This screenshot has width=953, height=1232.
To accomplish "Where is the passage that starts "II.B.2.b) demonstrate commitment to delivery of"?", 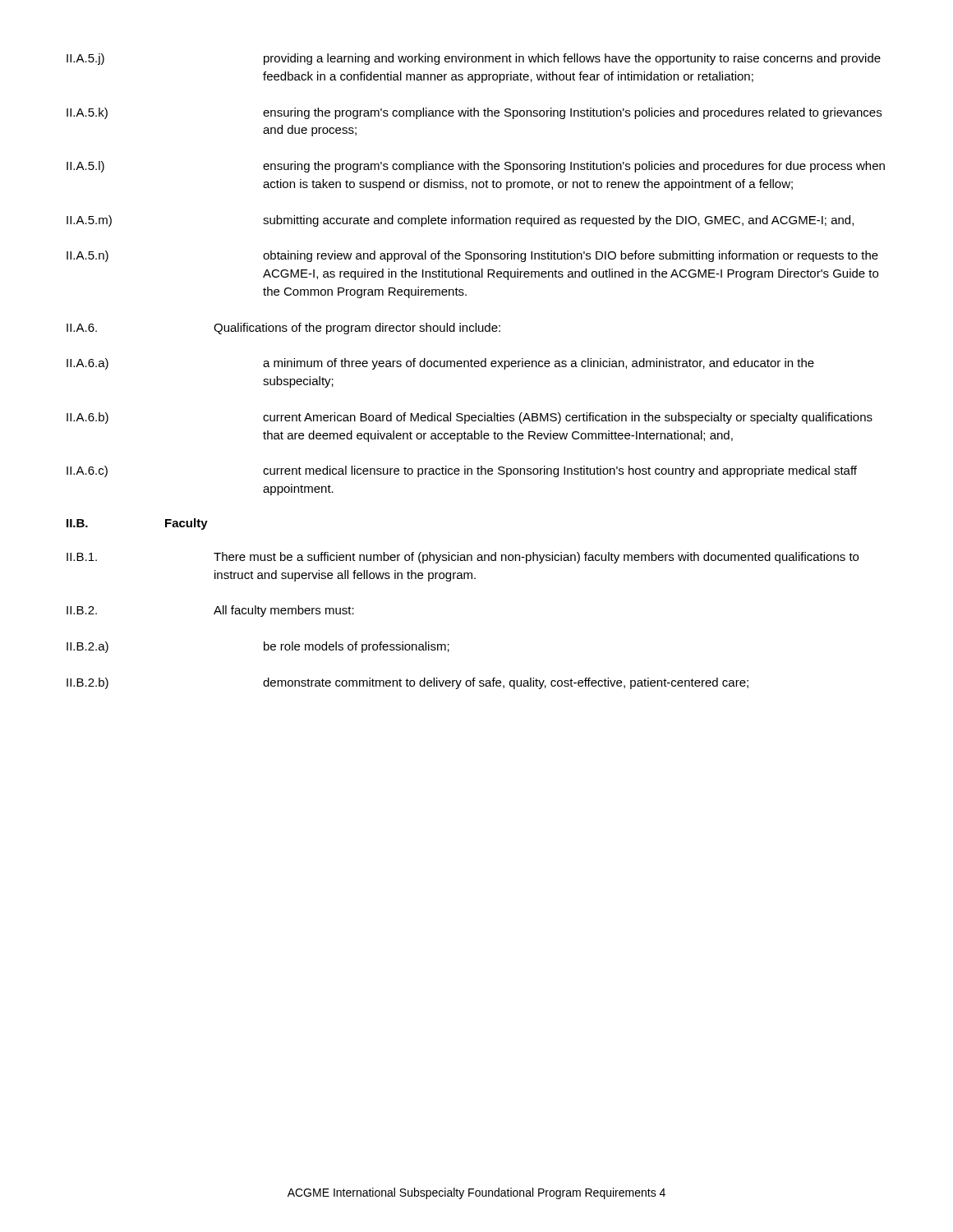I will point(476,682).
